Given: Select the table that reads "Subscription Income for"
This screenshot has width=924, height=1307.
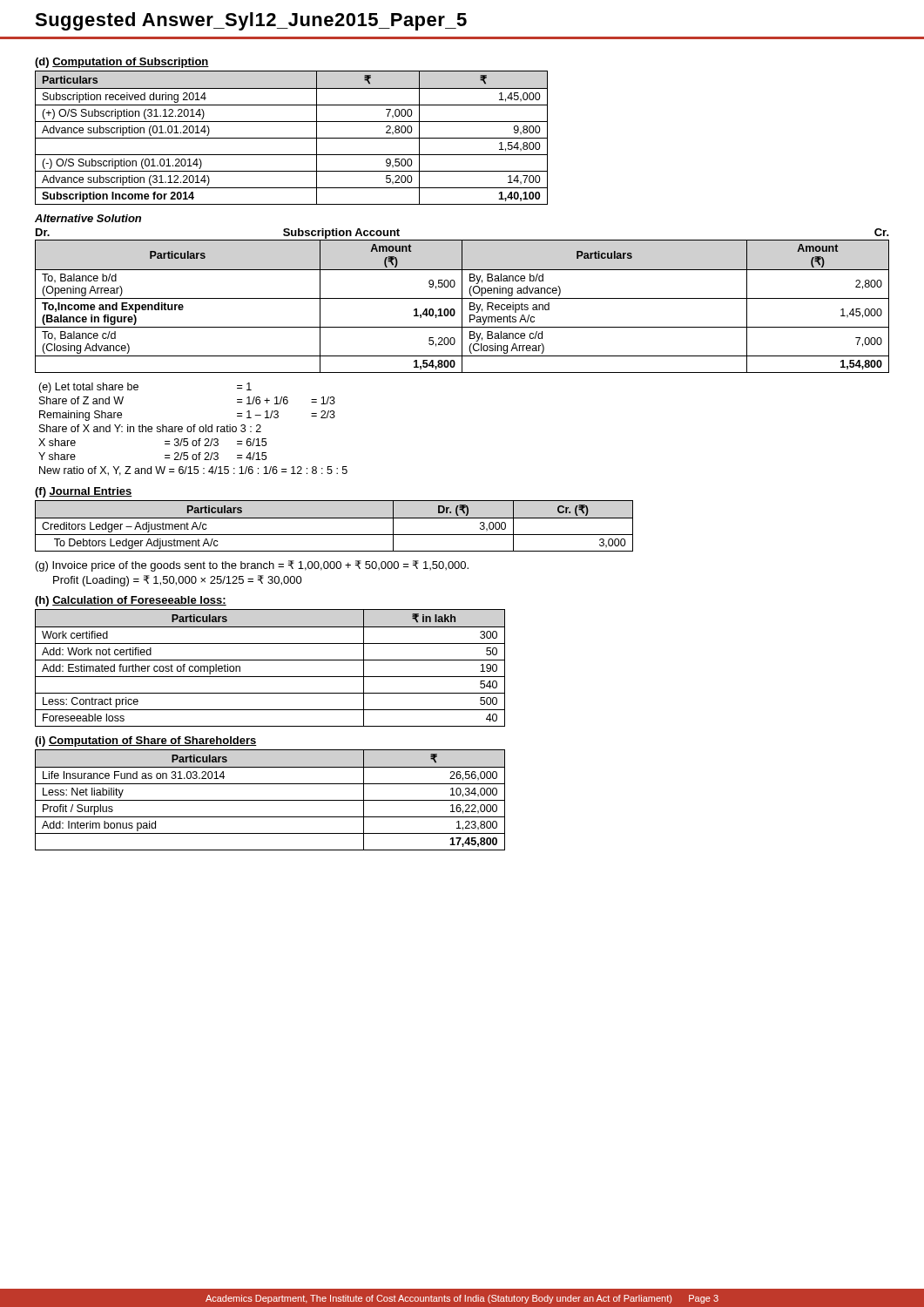Looking at the screenshot, I should [462, 138].
